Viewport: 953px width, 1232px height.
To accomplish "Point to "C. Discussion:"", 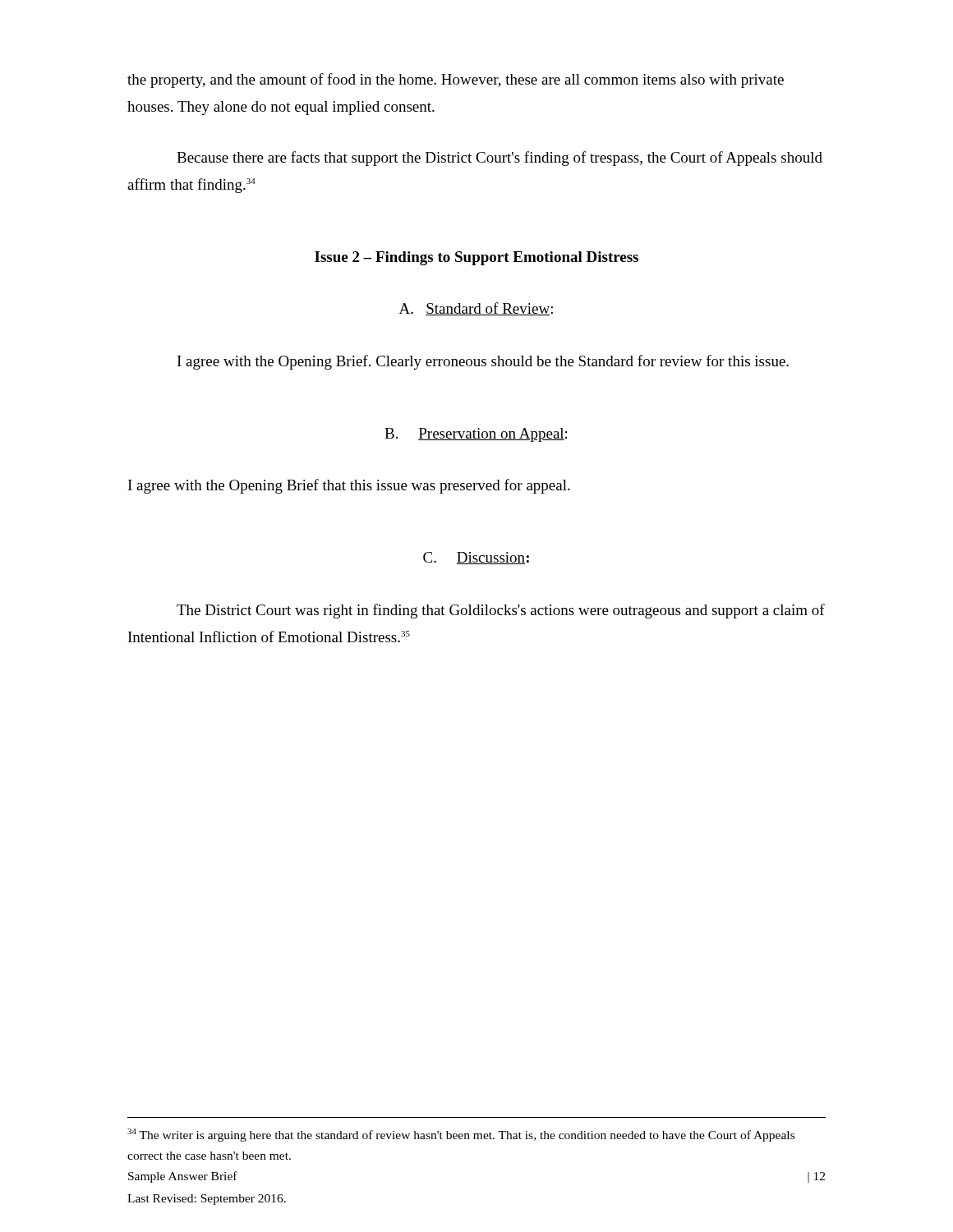I will (x=476, y=557).
